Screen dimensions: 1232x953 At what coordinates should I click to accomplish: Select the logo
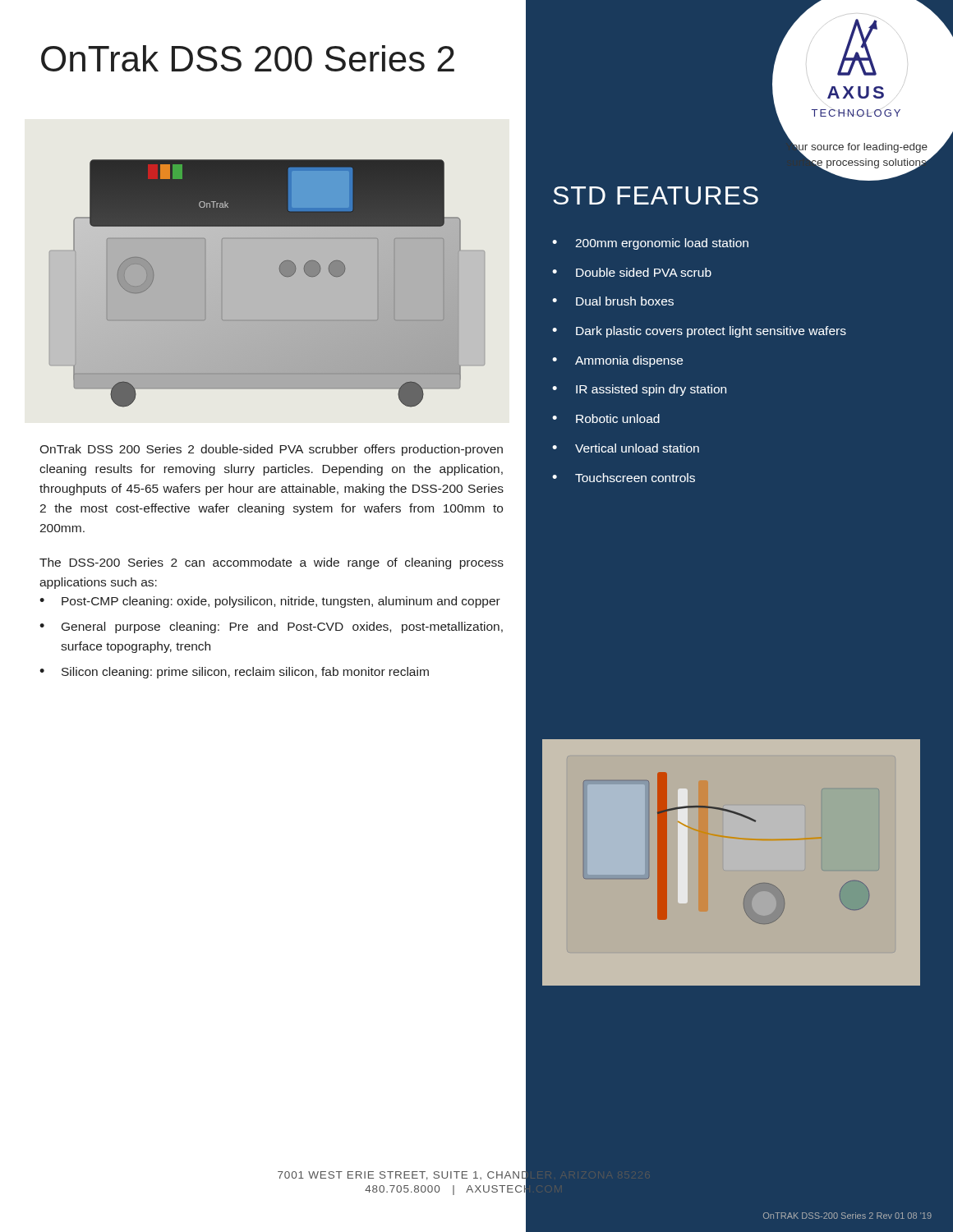tap(856, 67)
